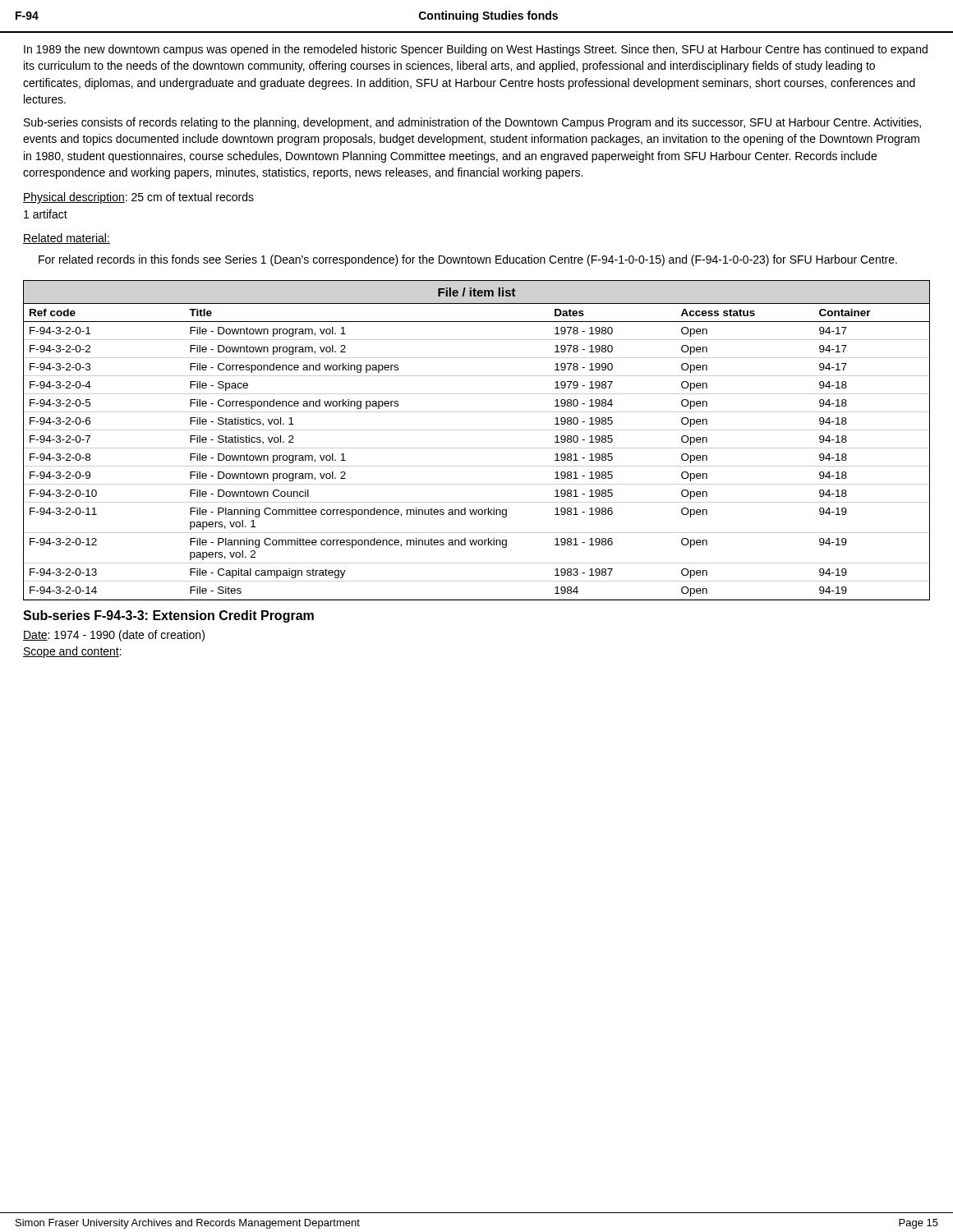Click on the text block with the text "Date: 1974 - 1990 (date"

pyautogui.click(x=114, y=635)
